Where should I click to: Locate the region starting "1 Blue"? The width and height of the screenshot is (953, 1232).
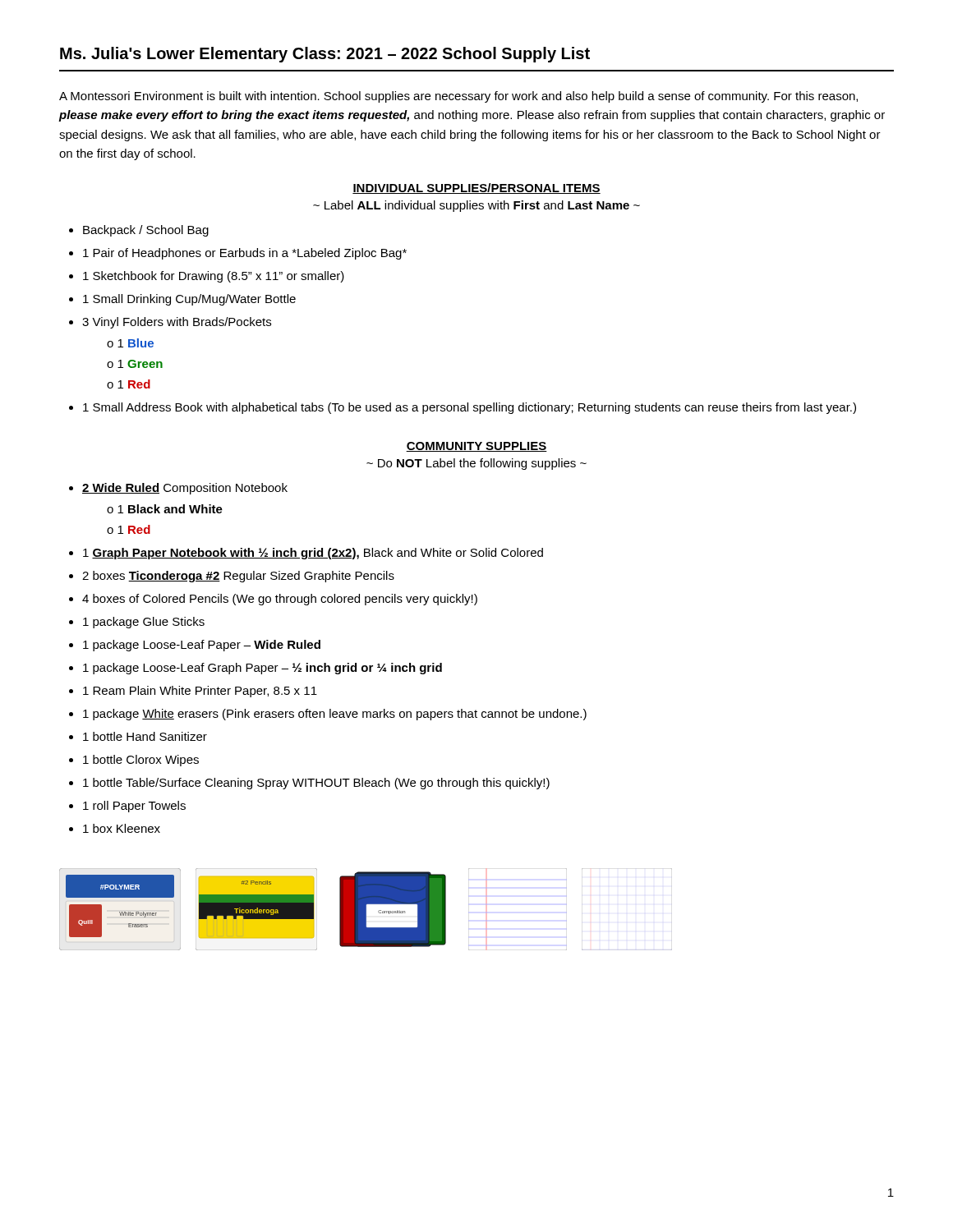click(136, 343)
